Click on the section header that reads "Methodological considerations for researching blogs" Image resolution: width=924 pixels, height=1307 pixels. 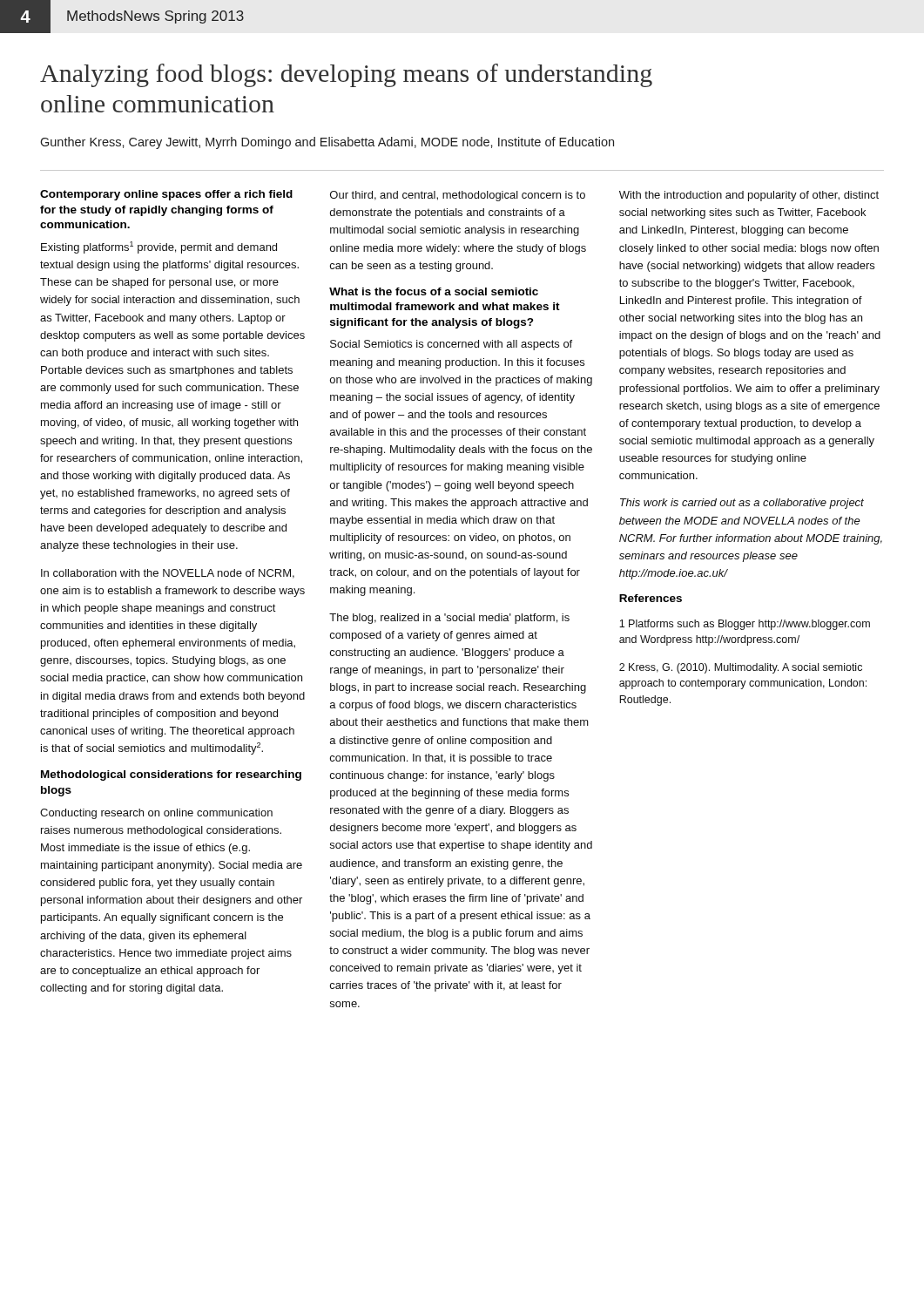[x=173, y=783]
